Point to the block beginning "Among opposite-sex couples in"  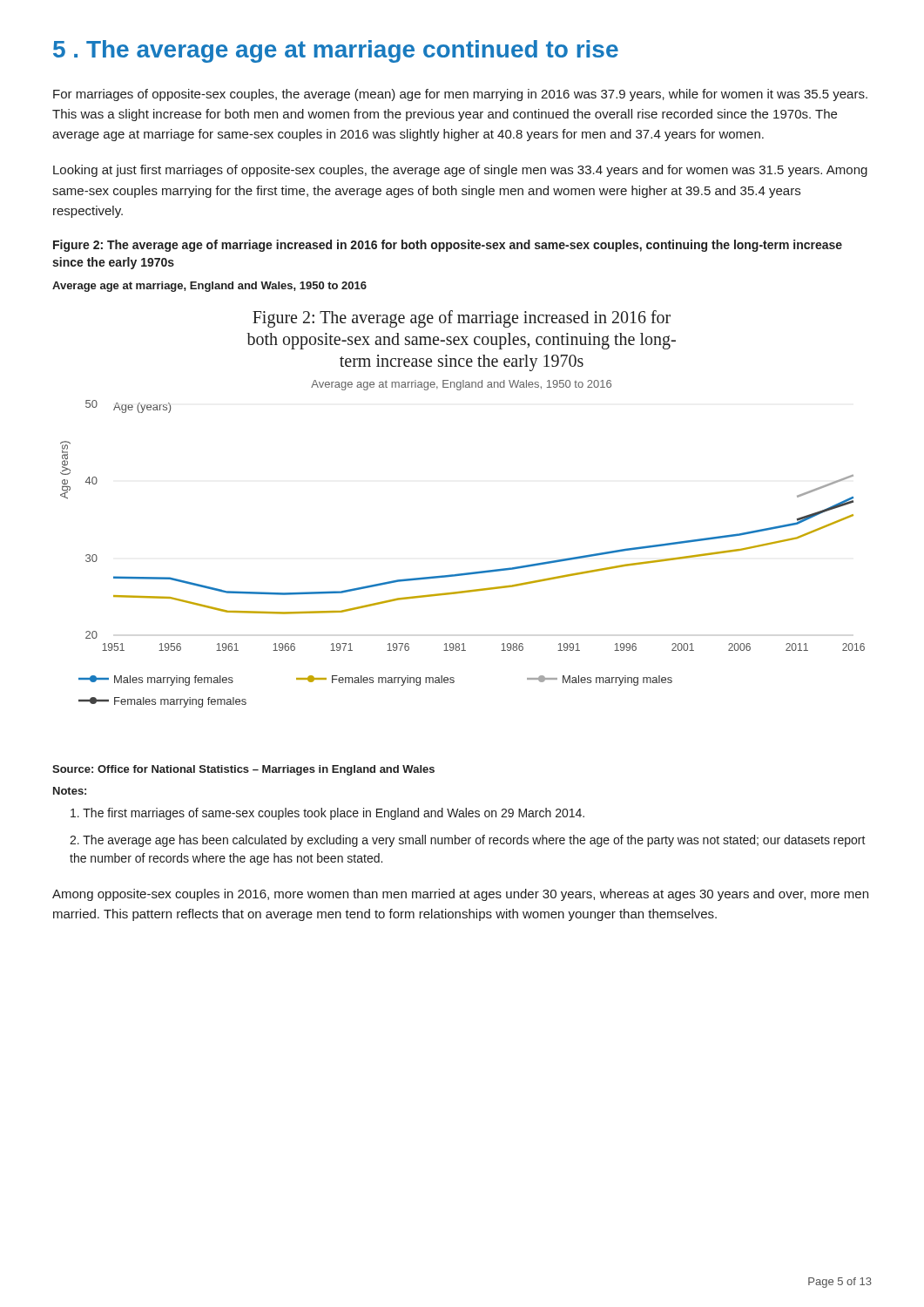(461, 903)
